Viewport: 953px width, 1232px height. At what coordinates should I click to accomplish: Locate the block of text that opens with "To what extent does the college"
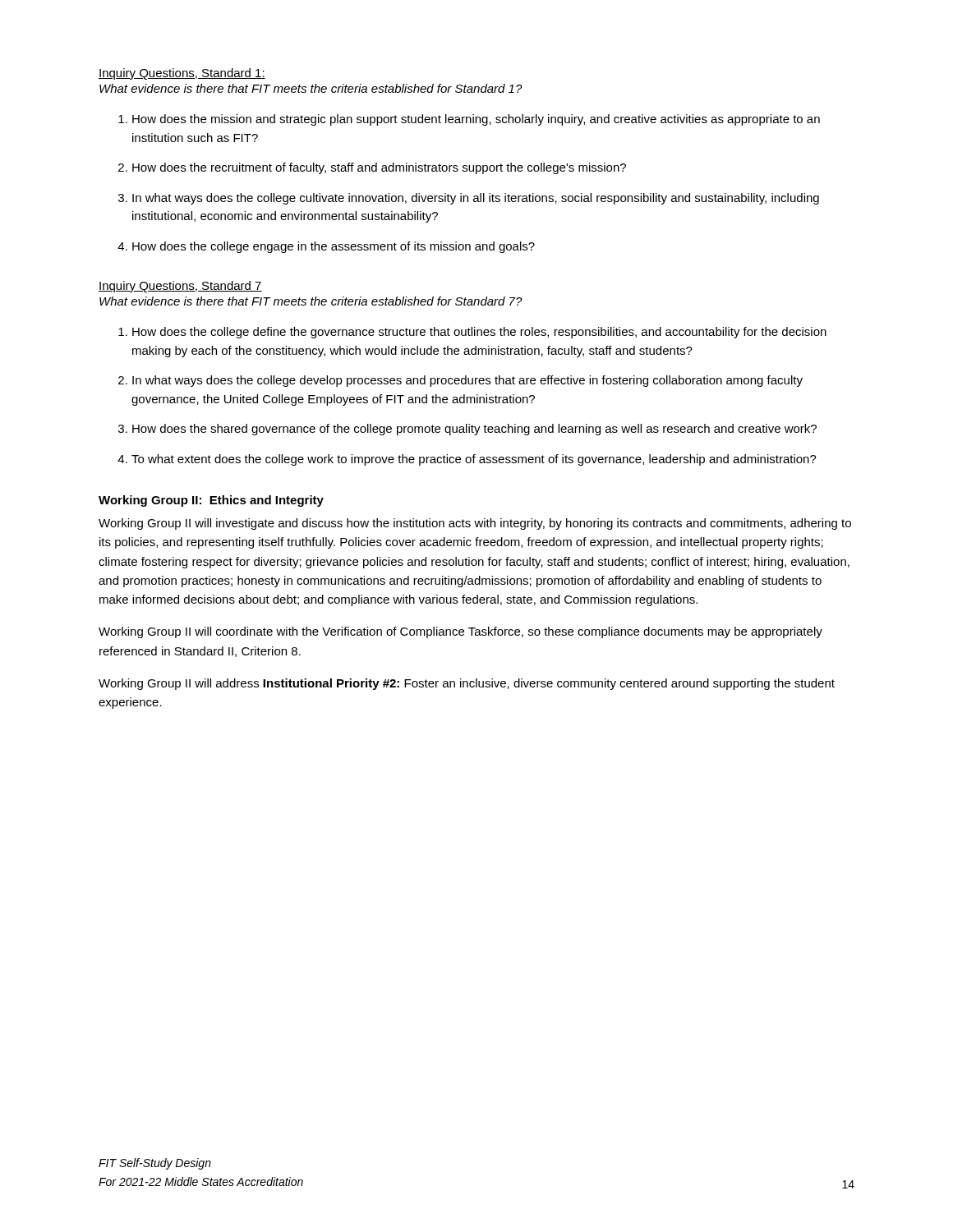click(x=474, y=458)
